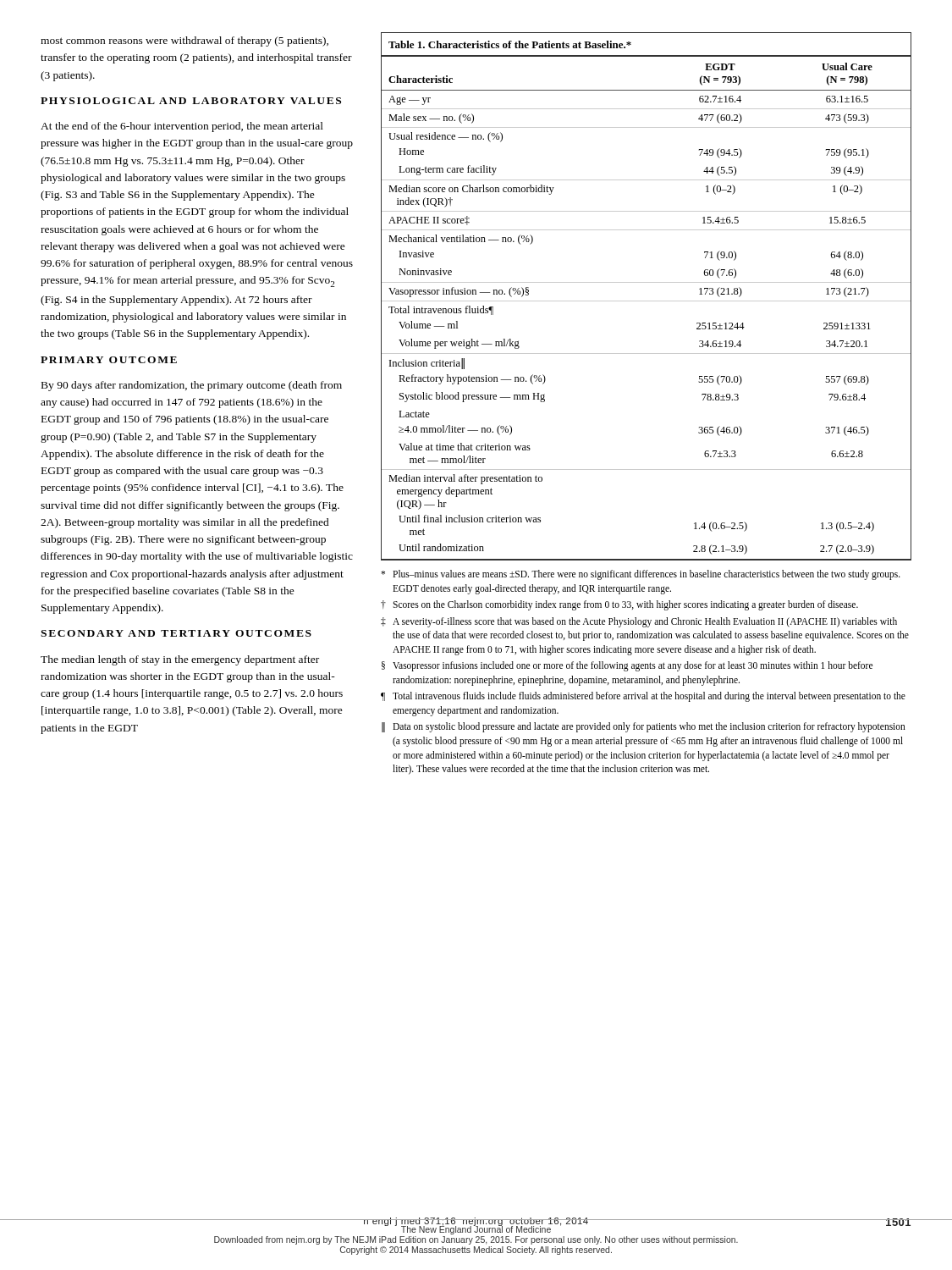952x1270 pixels.
Task: Select the text block that reads "most common reasons were withdrawal"
Action: (197, 58)
